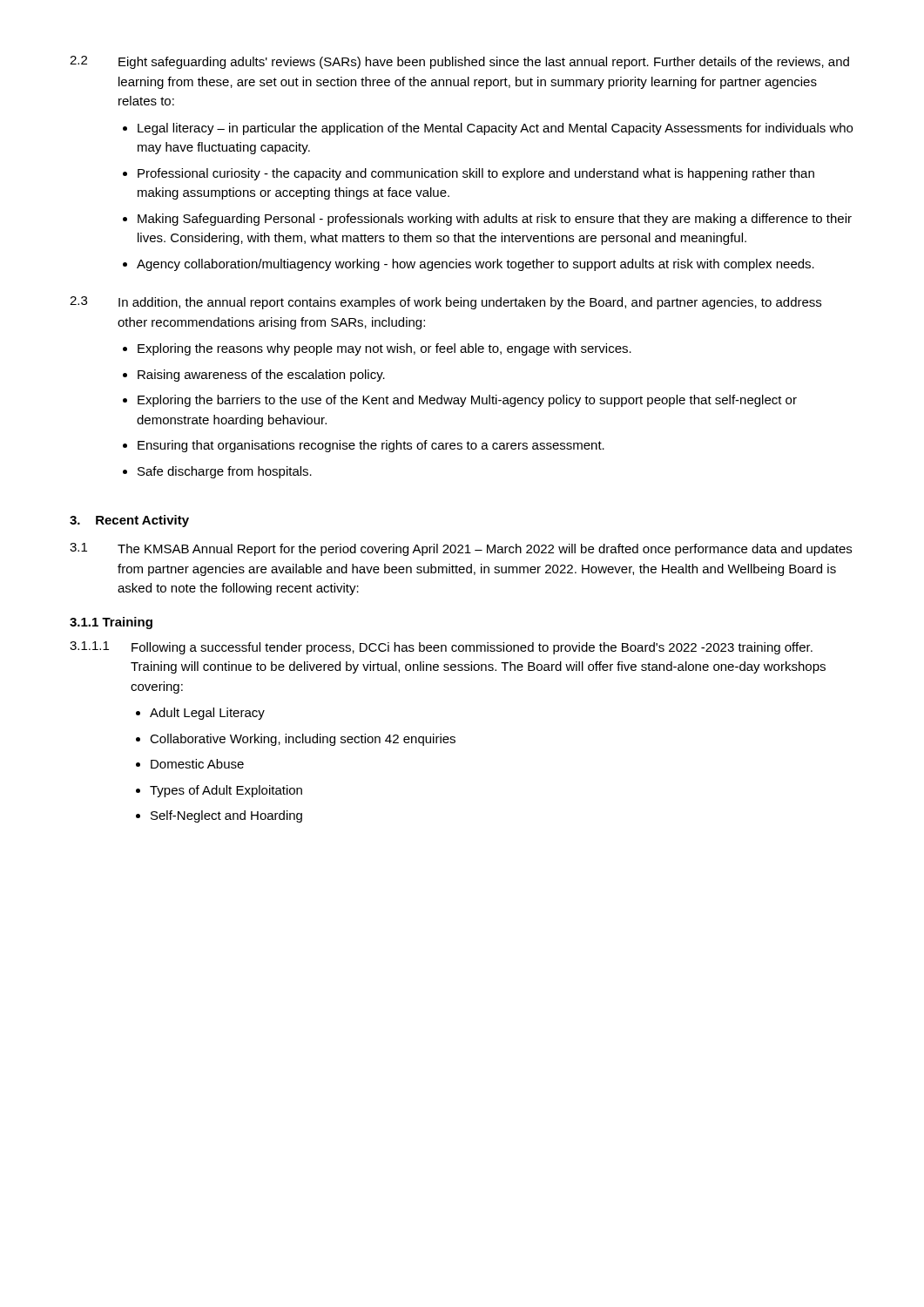Select the list item that says "Legal literacy – in particular"

tap(495, 137)
